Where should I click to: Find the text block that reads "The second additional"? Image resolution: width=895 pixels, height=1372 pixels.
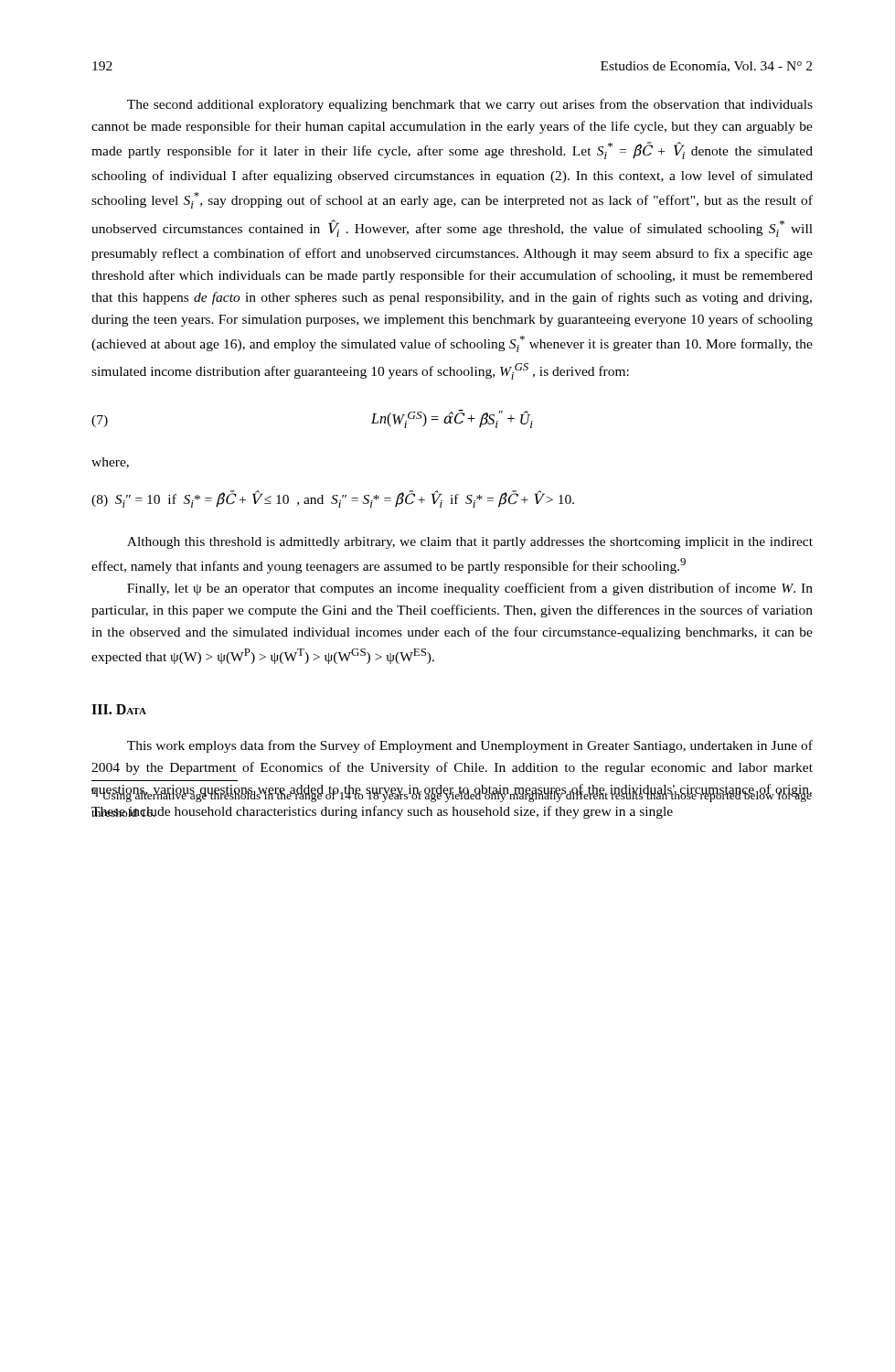click(452, 239)
